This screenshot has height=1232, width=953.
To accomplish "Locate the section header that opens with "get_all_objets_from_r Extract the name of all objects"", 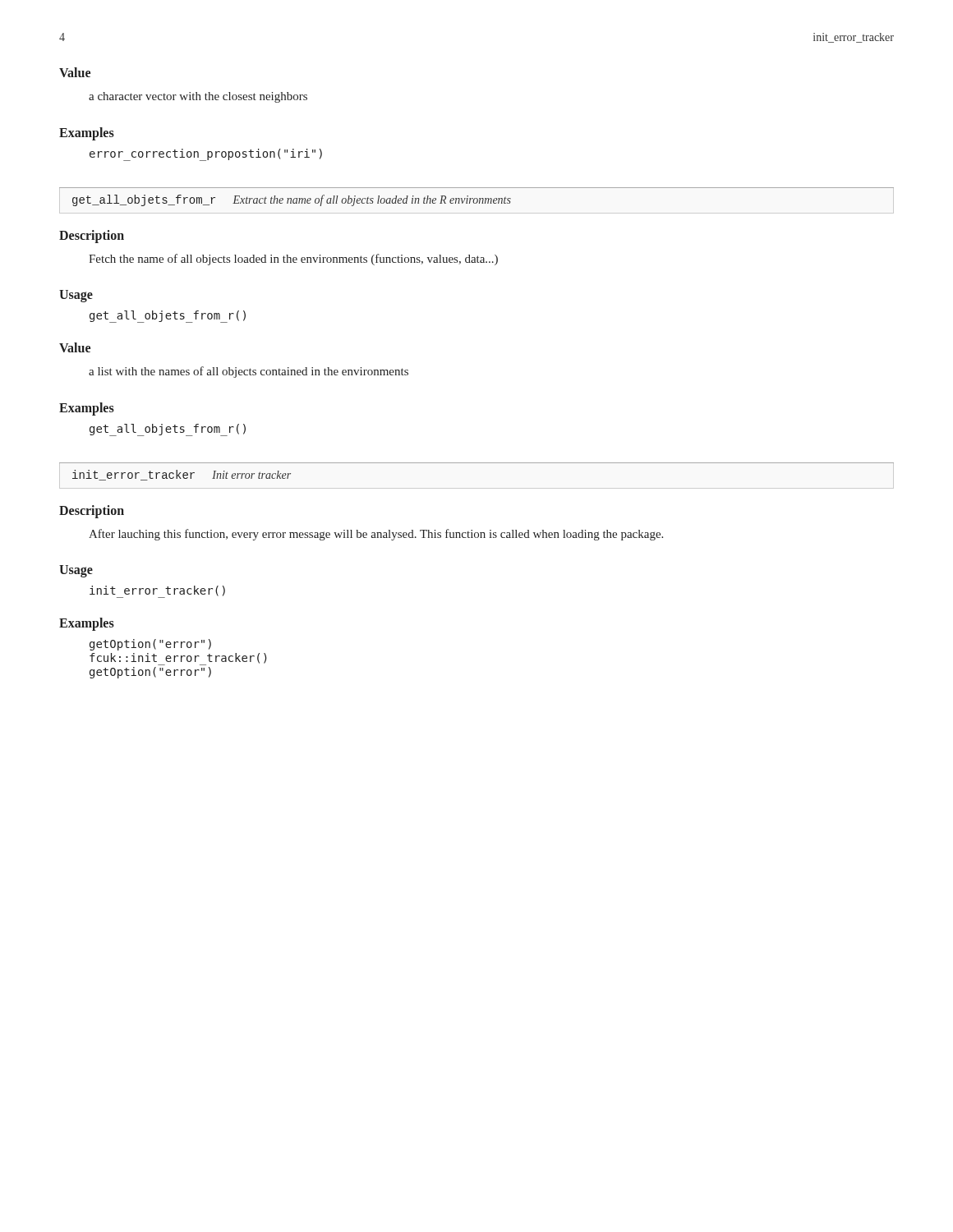I will [x=291, y=200].
